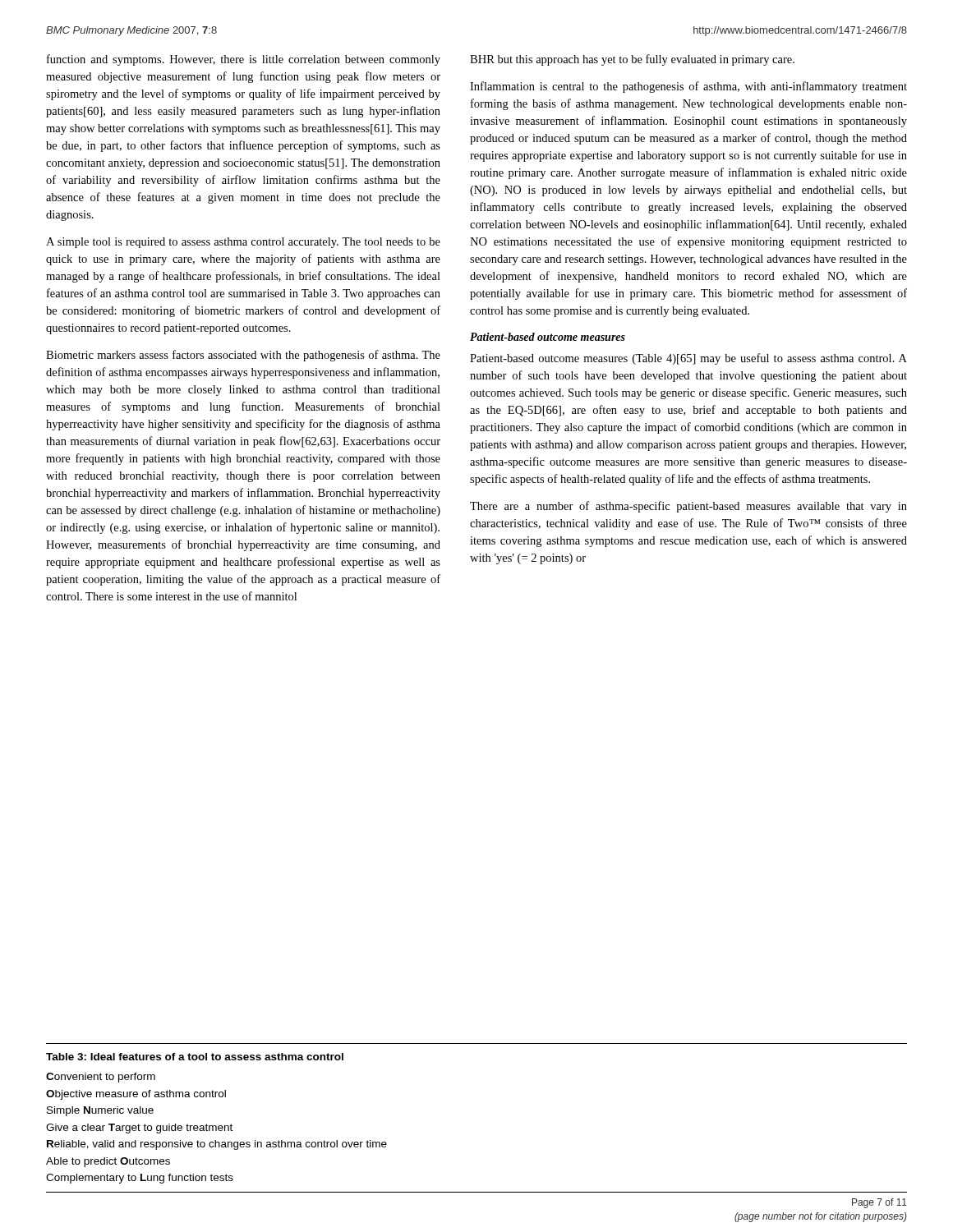This screenshot has height=1232, width=953.
Task: Point to the passage starting "Table 3: Ideal features"
Action: click(195, 1056)
